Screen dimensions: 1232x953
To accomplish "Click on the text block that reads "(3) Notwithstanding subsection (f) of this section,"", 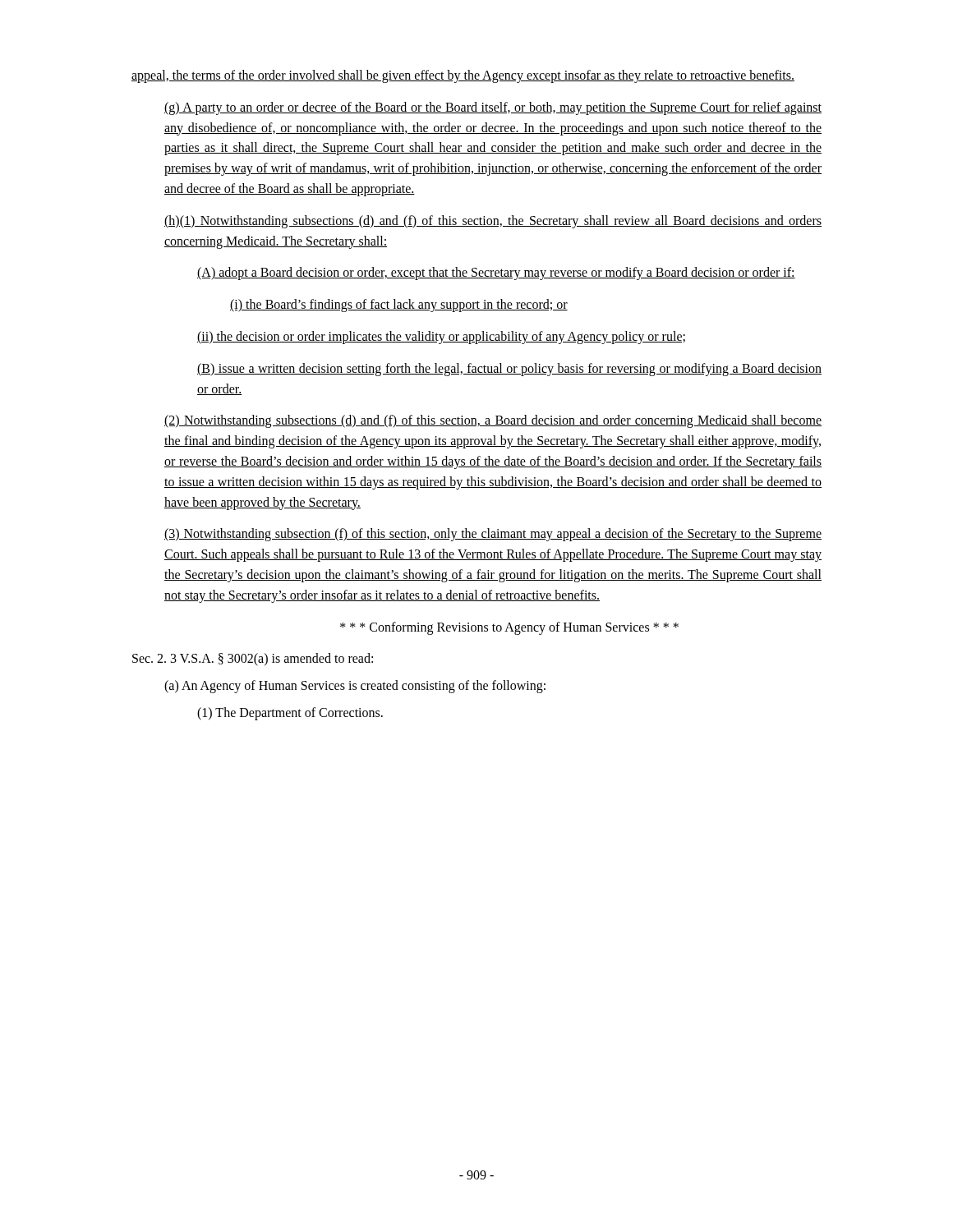I will pos(493,564).
